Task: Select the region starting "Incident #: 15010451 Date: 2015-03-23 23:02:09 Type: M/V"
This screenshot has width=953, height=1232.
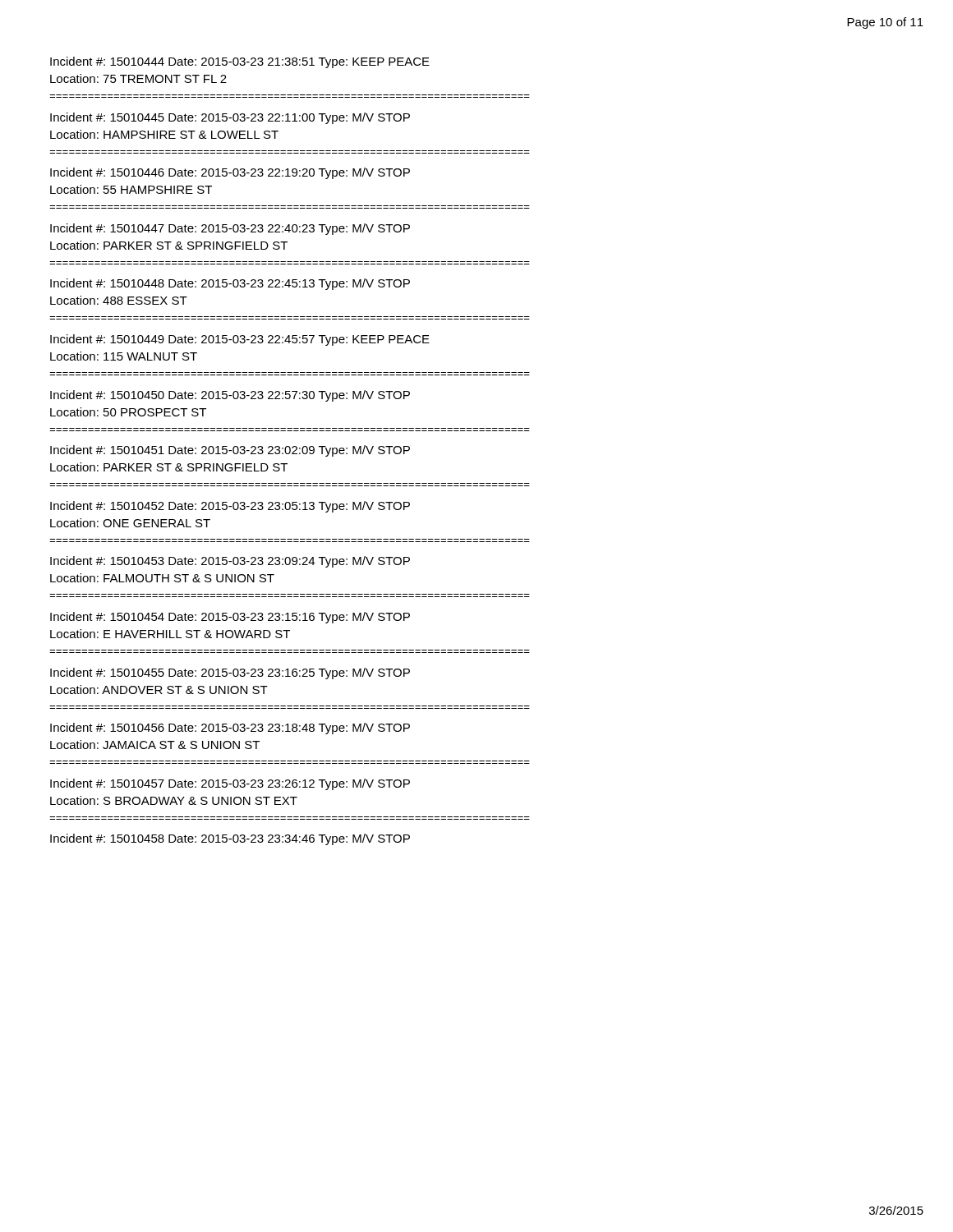Action: (x=230, y=451)
